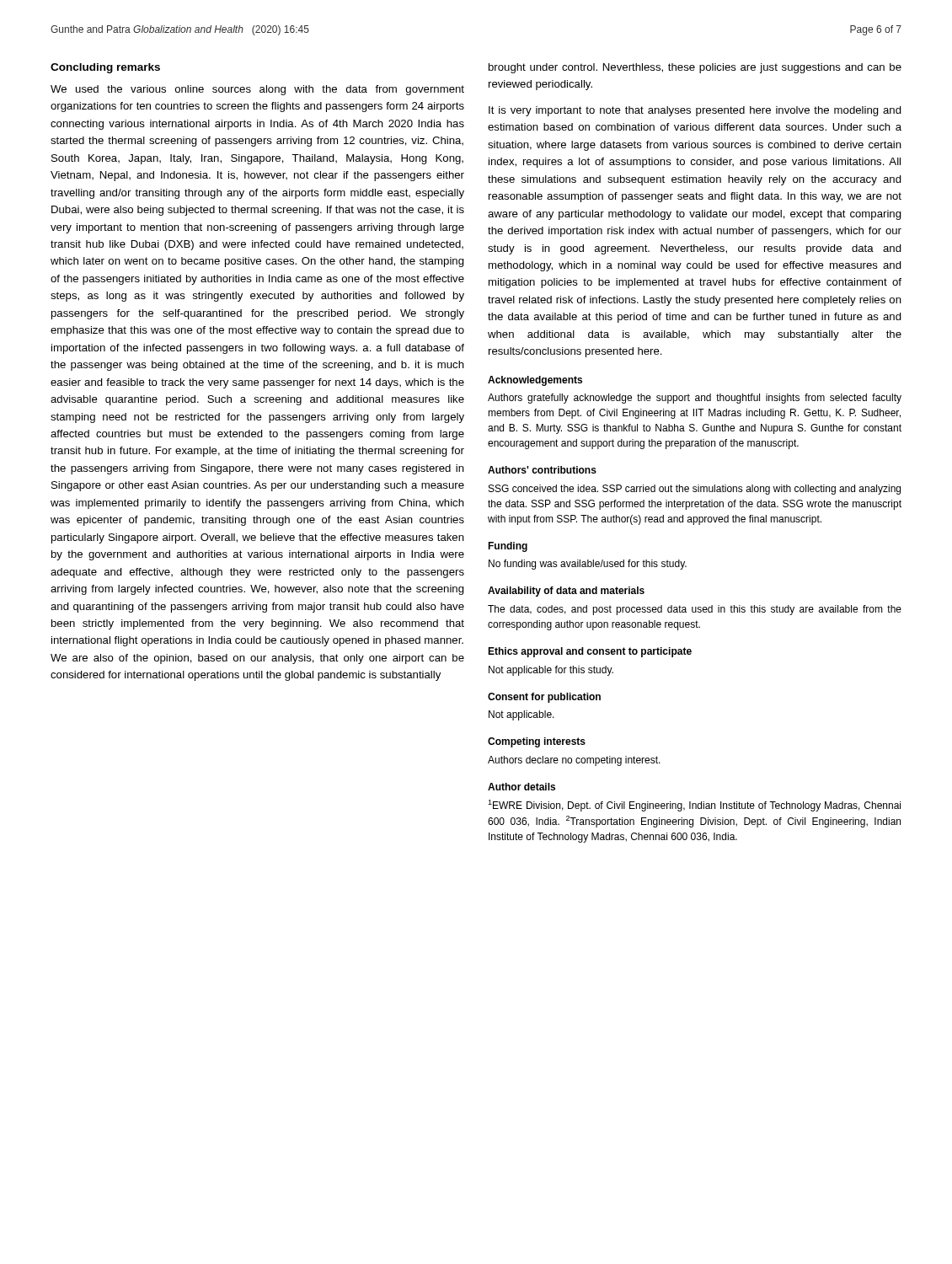This screenshot has width=952, height=1264.
Task: Click the passage that begins "brought under control. Neverthless, these"
Action: point(695,76)
